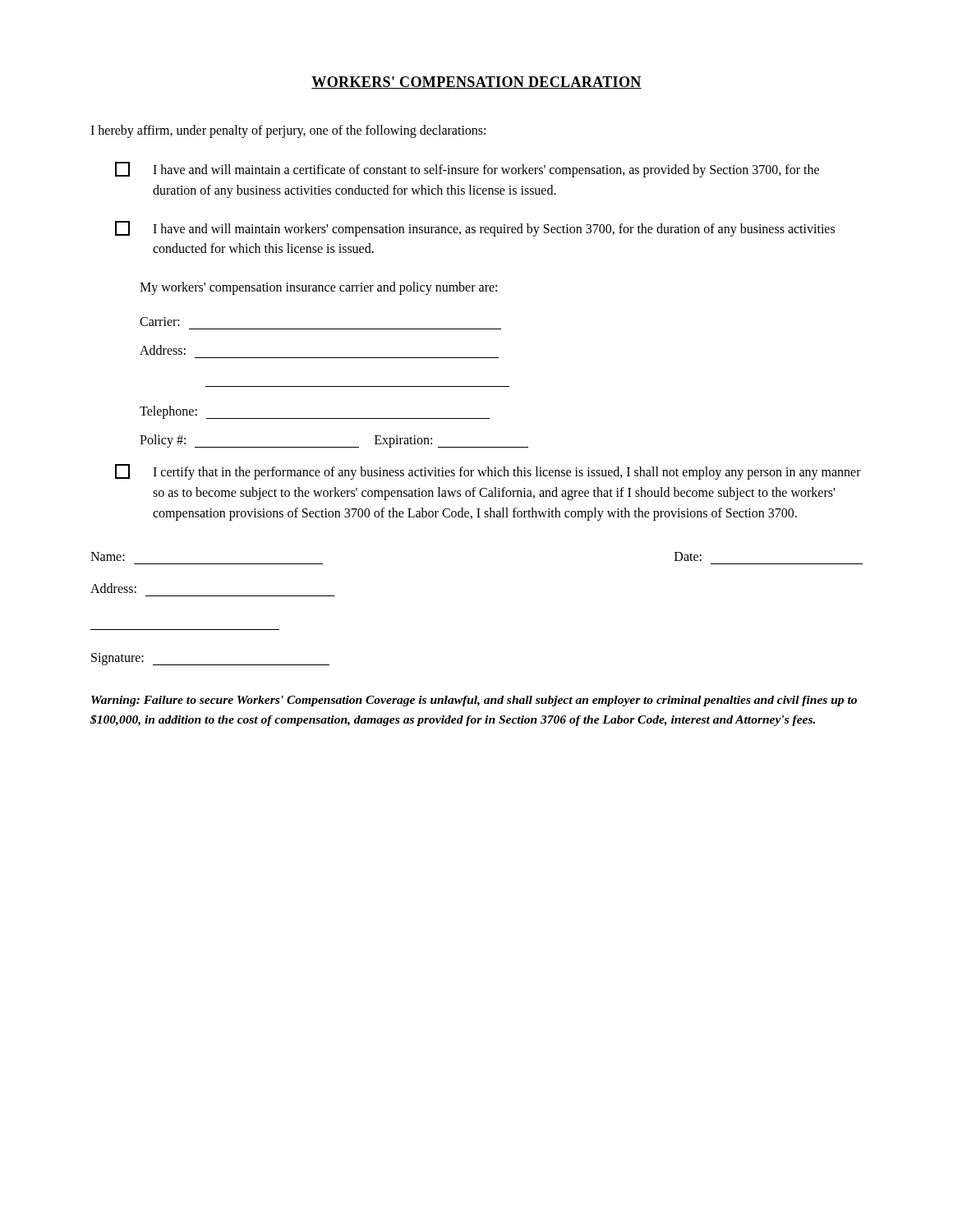Navigate to the block starting "Policy #: Expiration:"

[x=334, y=439]
